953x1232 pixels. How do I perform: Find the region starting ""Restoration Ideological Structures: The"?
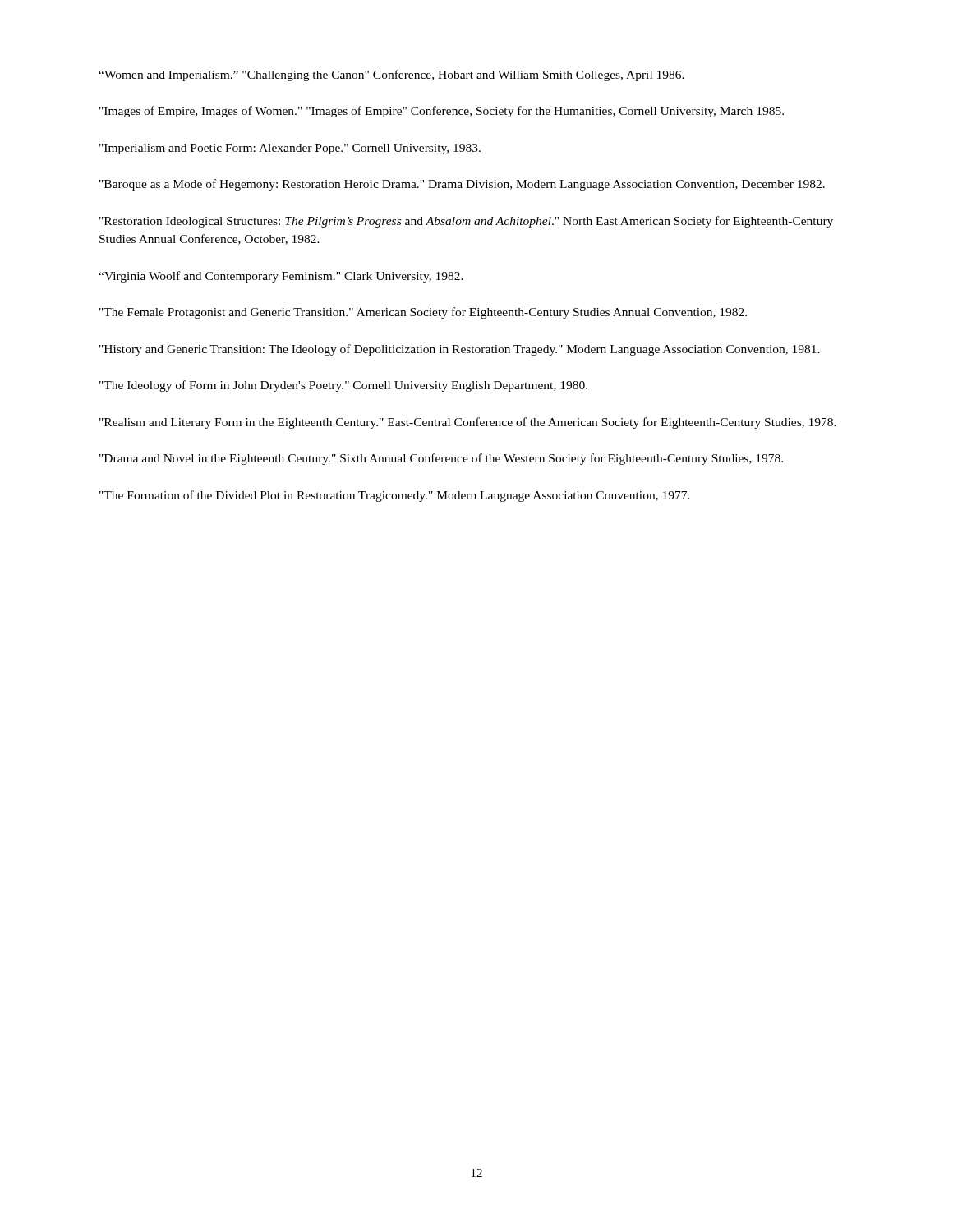pyautogui.click(x=466, y=230)
